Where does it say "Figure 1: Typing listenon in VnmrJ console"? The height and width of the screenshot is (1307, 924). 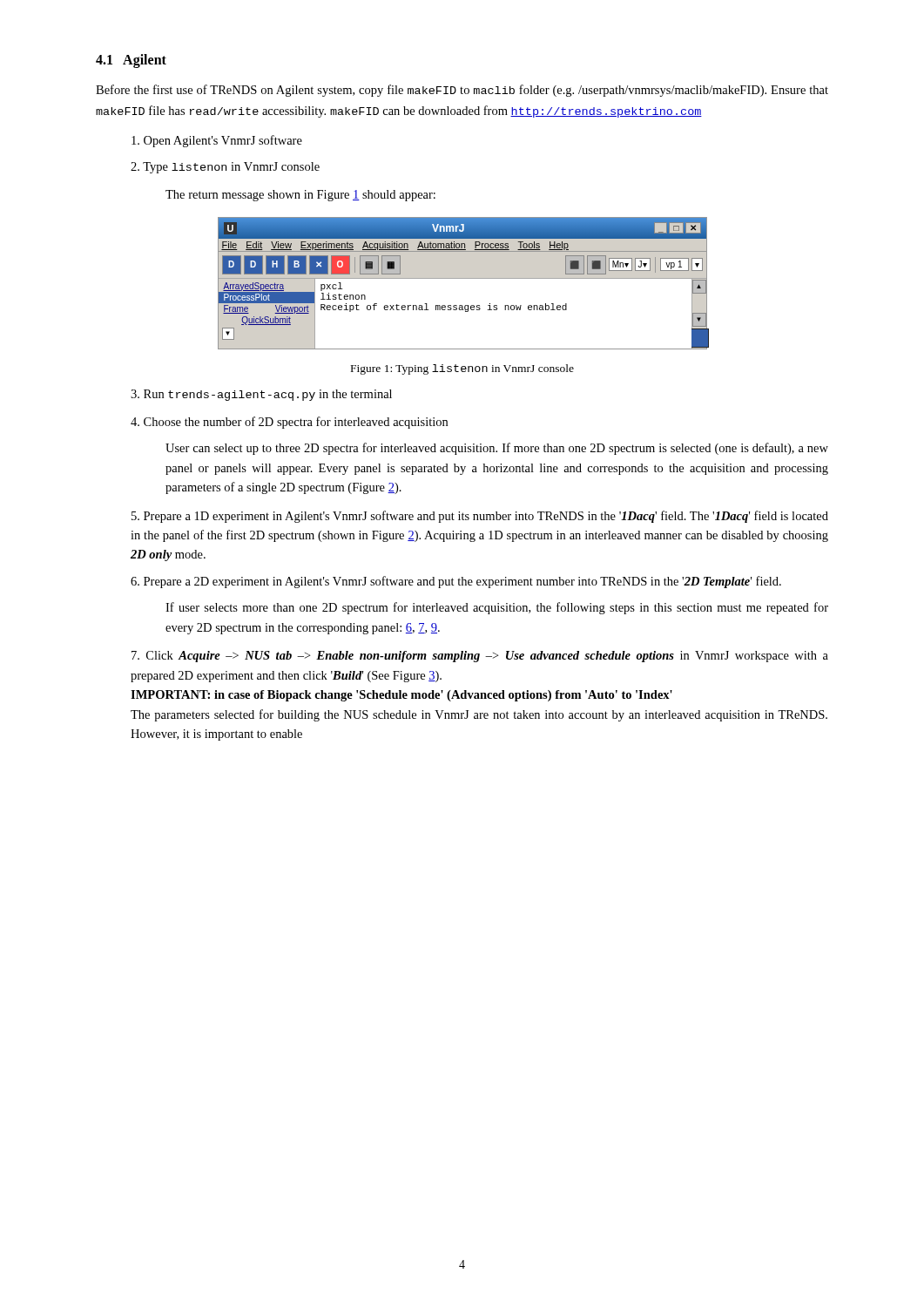tap(462, 368)
